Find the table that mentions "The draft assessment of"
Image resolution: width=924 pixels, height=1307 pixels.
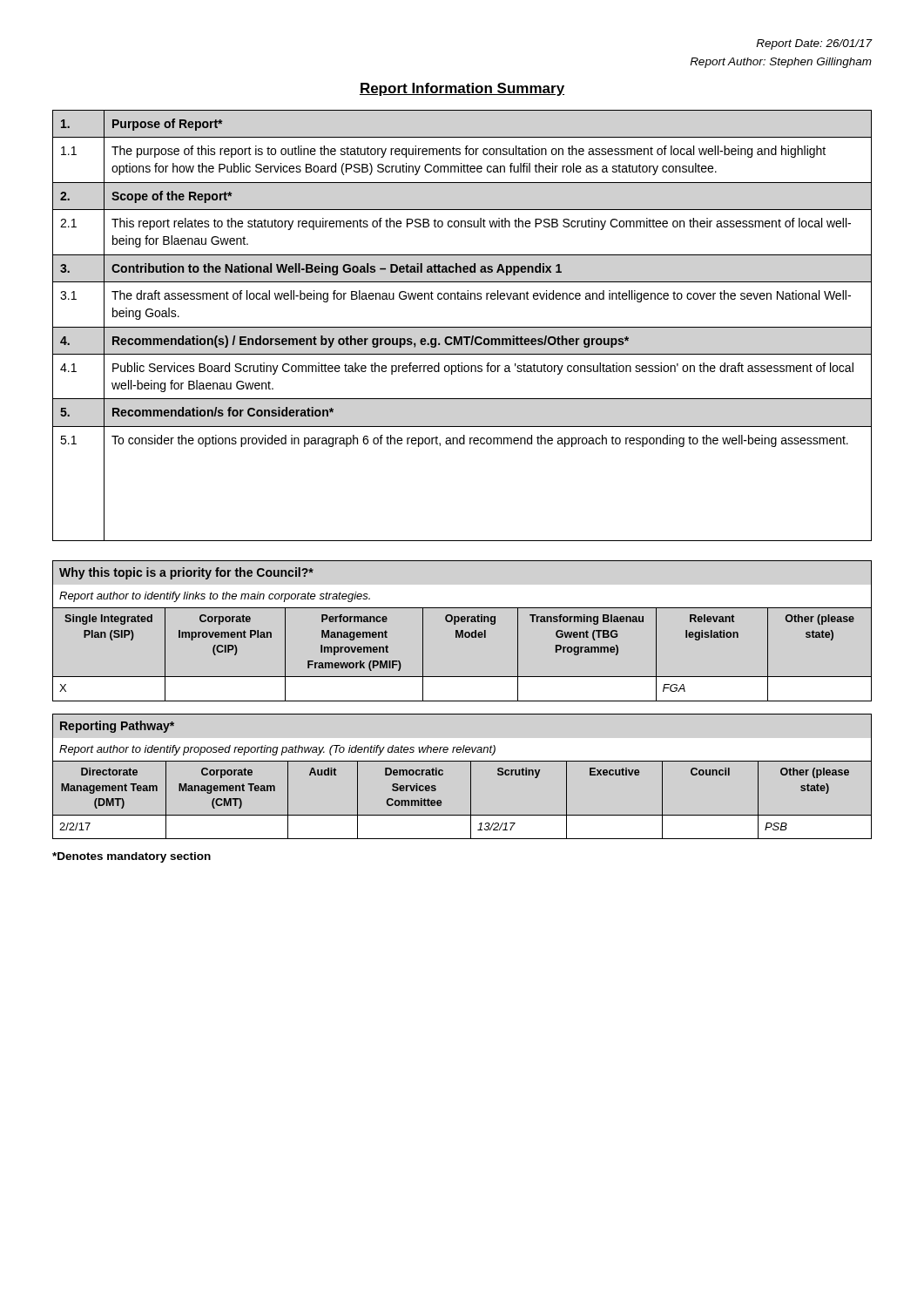coord(462,325)
